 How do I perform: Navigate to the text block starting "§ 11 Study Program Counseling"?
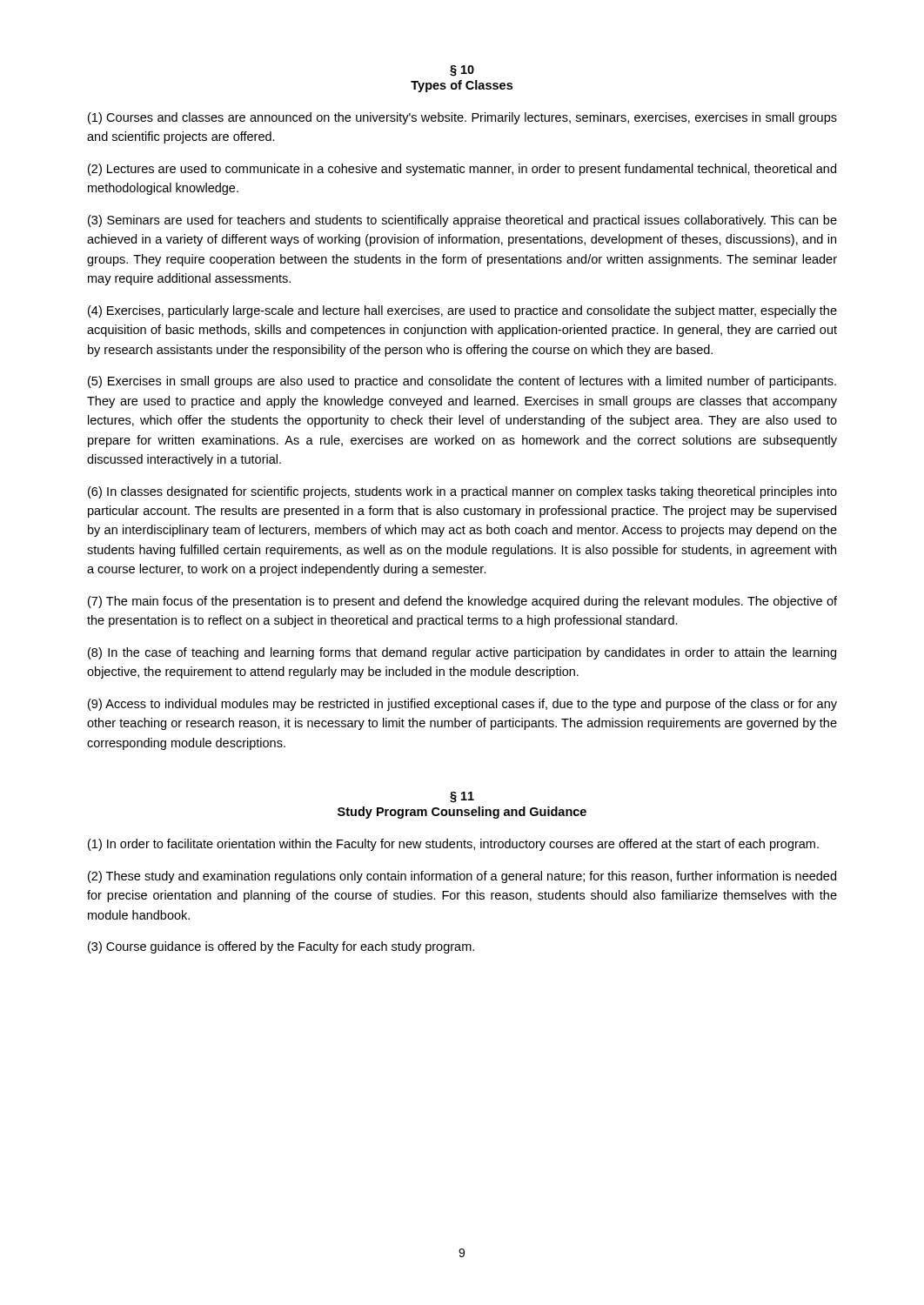pos(462,804)
